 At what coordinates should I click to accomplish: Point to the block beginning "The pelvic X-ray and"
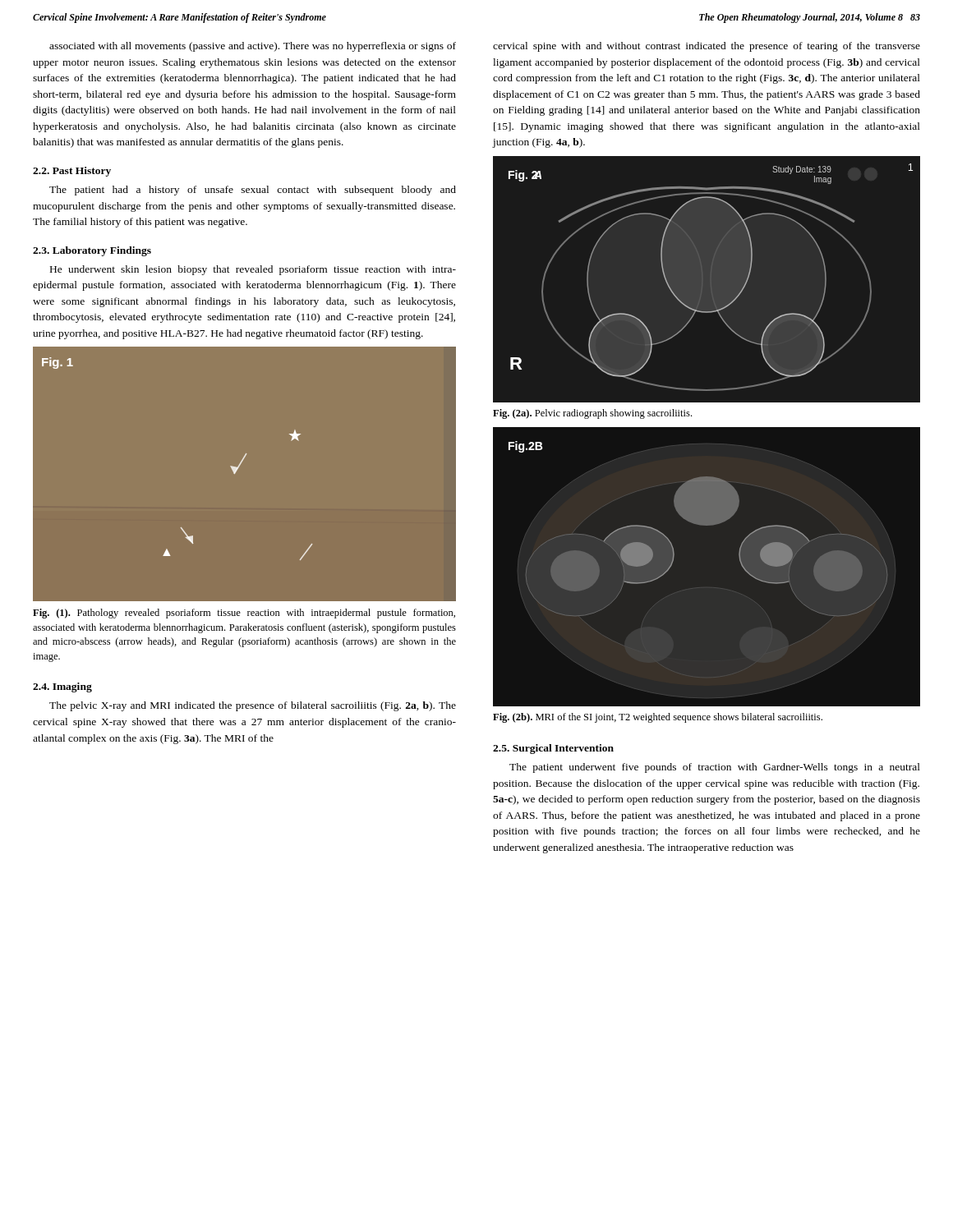[x=244, y=722]
